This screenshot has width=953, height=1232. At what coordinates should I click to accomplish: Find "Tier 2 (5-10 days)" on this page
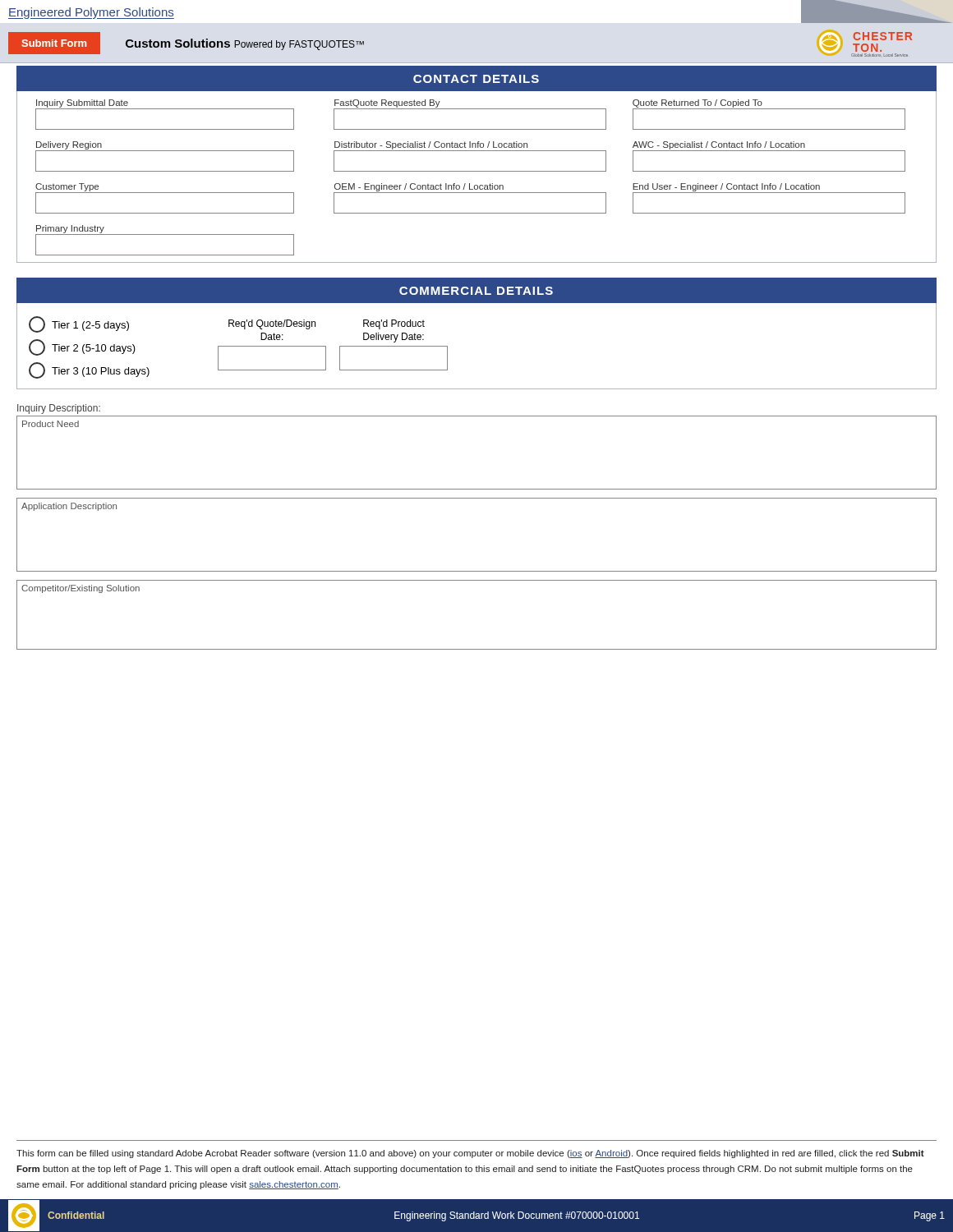pyautogui.click(x=82, y=347)
